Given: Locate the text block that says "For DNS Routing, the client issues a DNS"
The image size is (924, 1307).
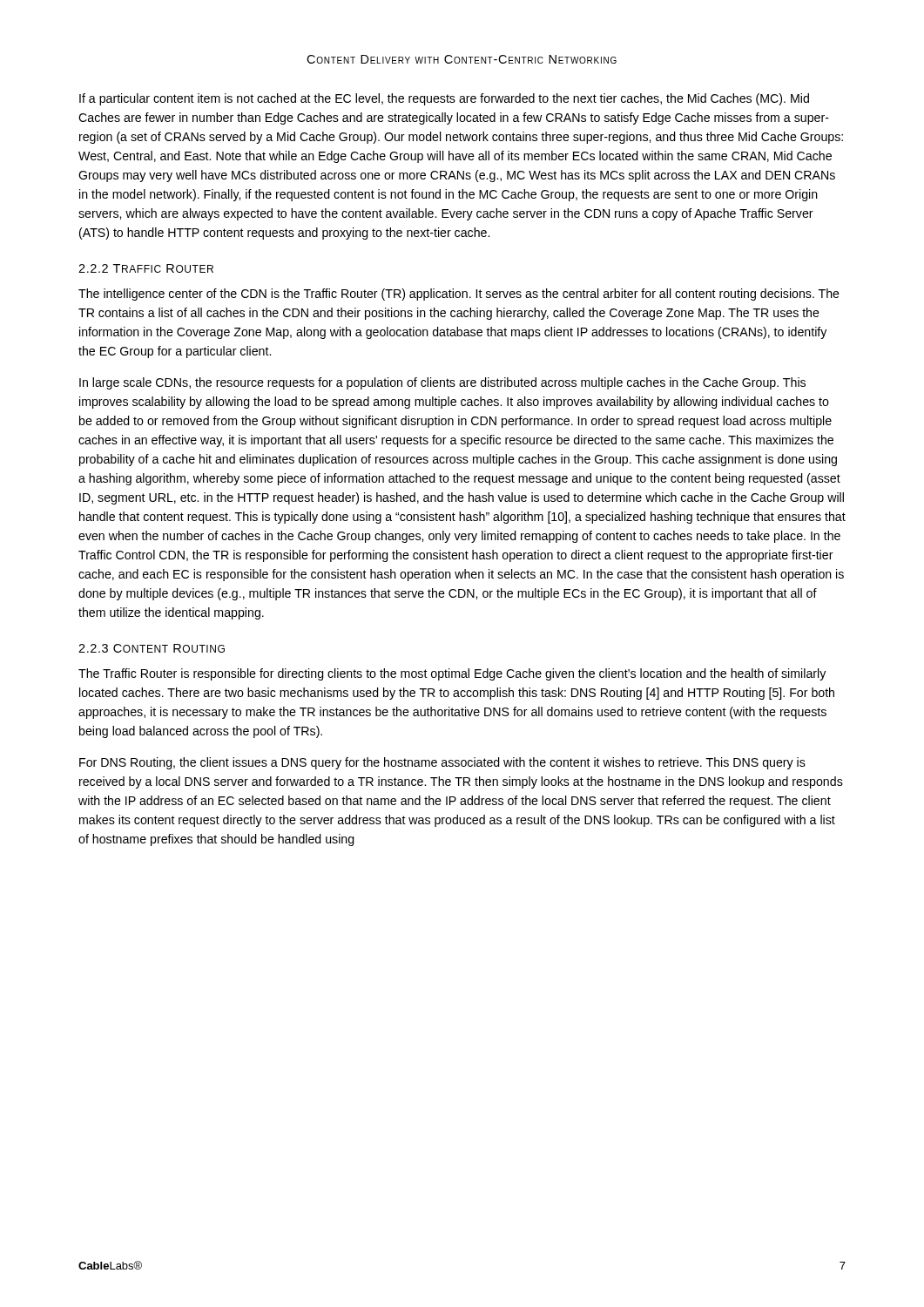Looking at the screenshot, I should (x=461, y=801).
